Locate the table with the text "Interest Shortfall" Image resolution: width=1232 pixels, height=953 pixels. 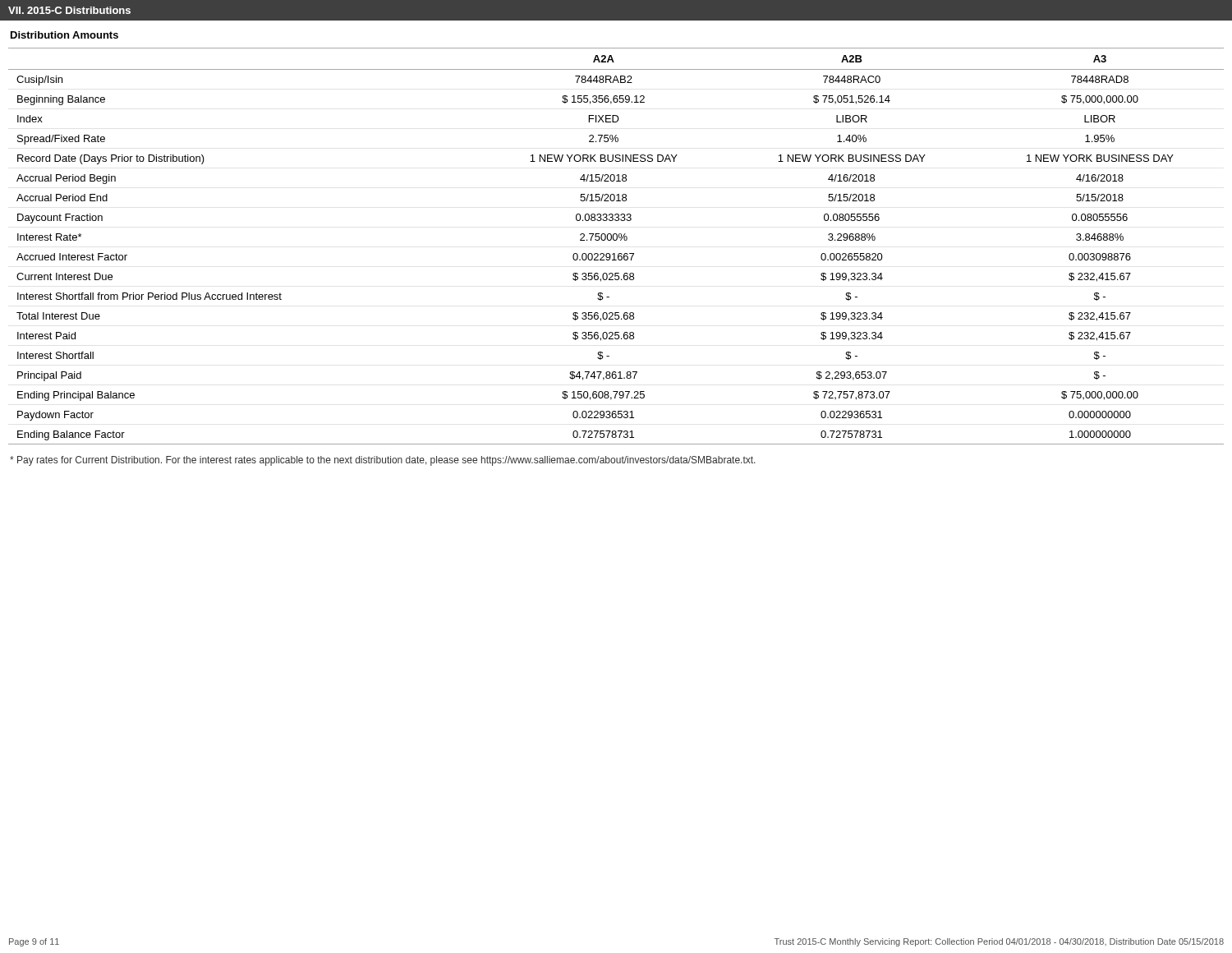(616, 246)
